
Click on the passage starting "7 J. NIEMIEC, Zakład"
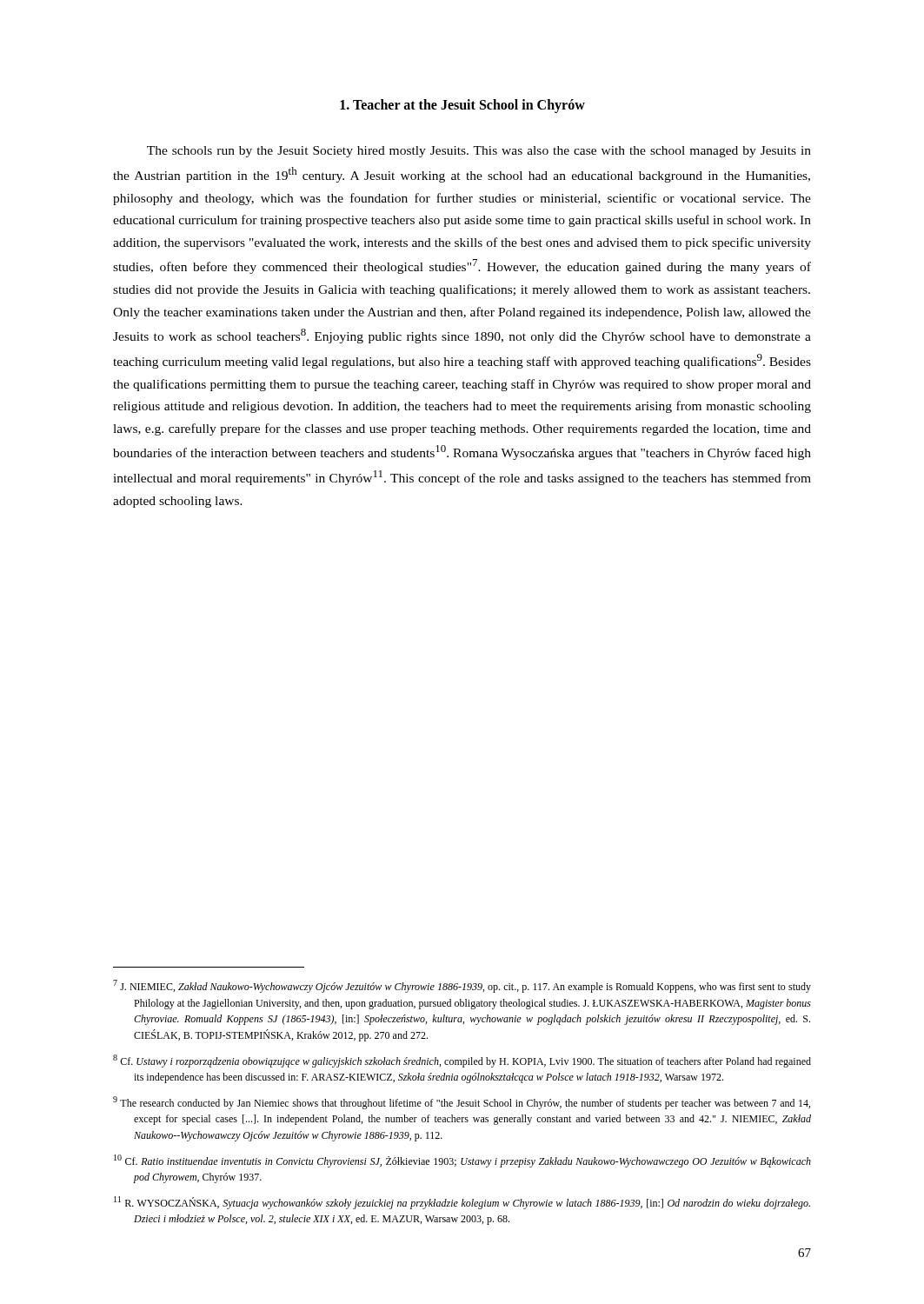(462, 1010)
